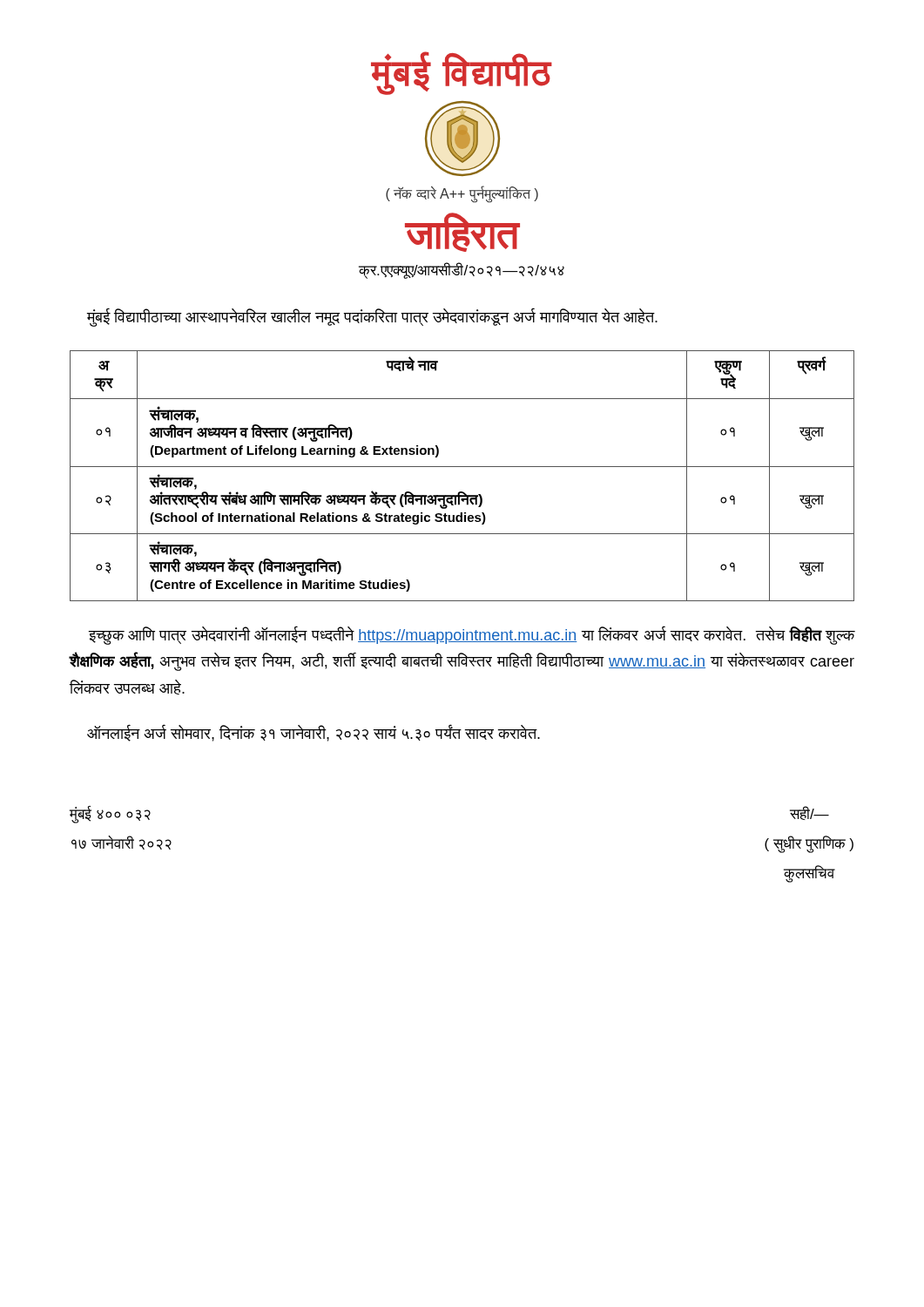
Task: Navigate to the passage starting "सही/— ( सुधीर पुराणिक ) कुलसचिव"
Action: point(809,844)
